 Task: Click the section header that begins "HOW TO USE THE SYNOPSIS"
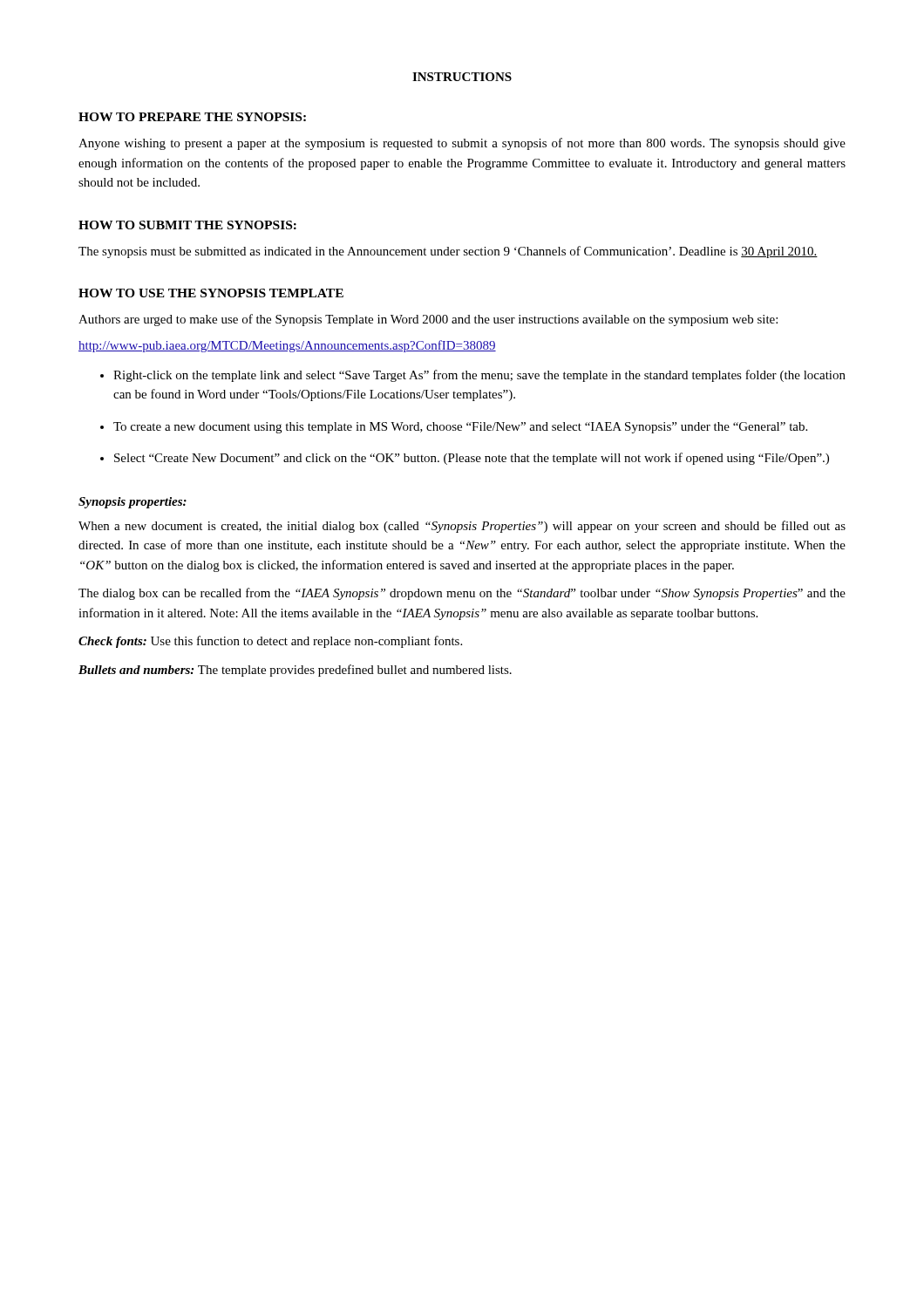[211, 293]
